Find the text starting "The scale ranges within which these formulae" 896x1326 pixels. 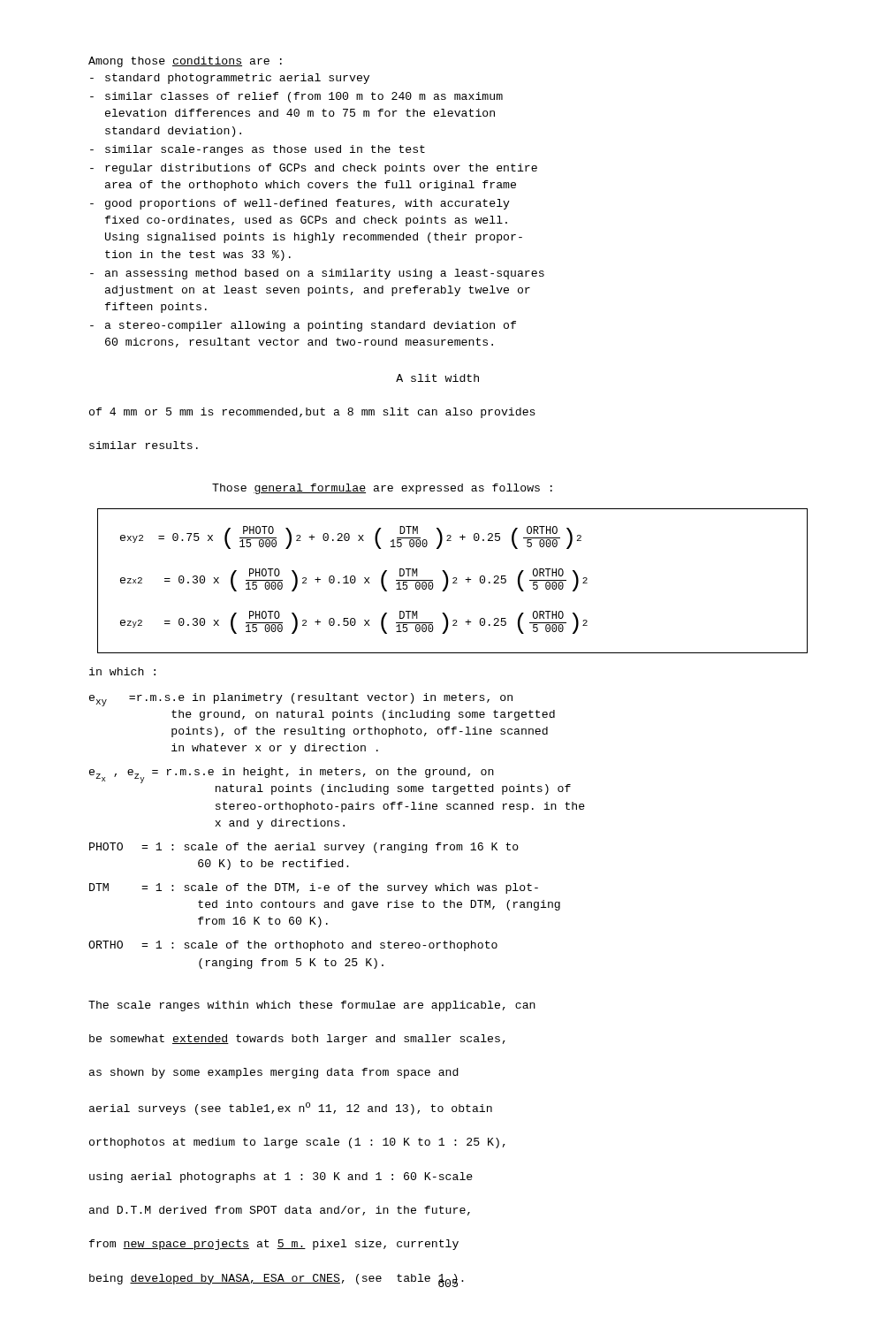point(312,1142)
